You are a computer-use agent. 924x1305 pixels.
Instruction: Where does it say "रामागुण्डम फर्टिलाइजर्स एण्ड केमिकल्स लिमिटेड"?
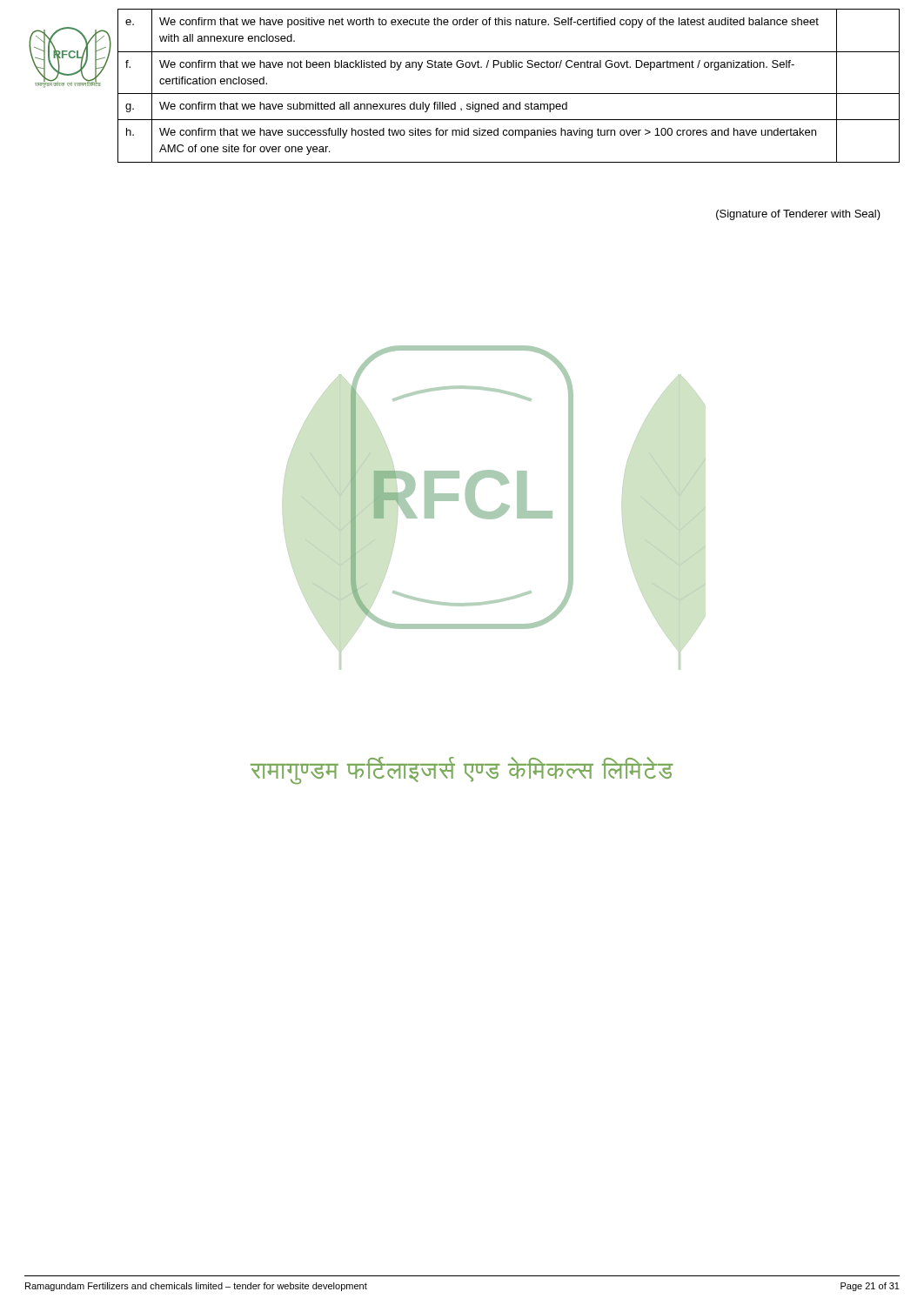(462, 770)
